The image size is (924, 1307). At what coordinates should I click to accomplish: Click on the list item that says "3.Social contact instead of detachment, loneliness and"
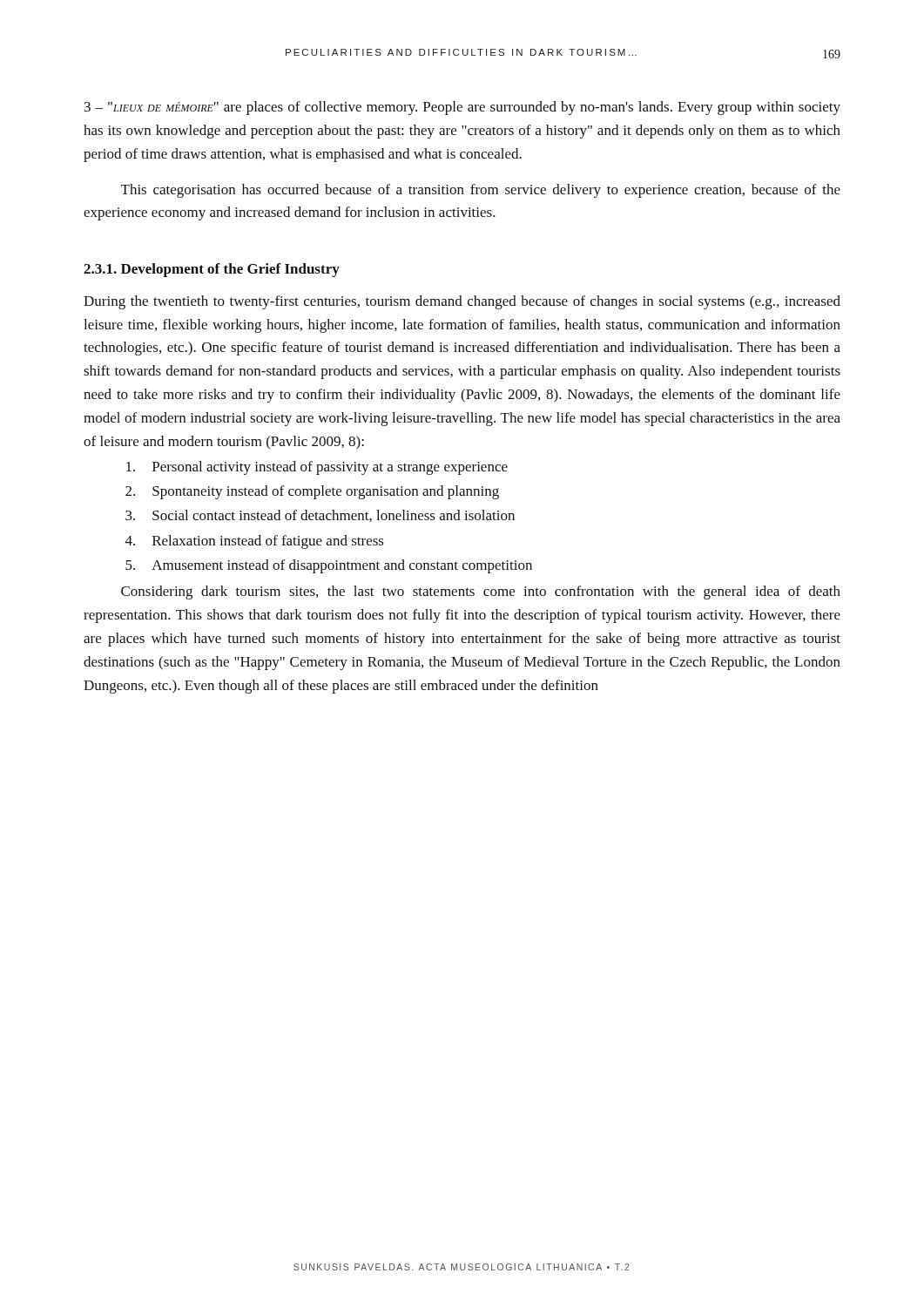(x=320, y=516)
